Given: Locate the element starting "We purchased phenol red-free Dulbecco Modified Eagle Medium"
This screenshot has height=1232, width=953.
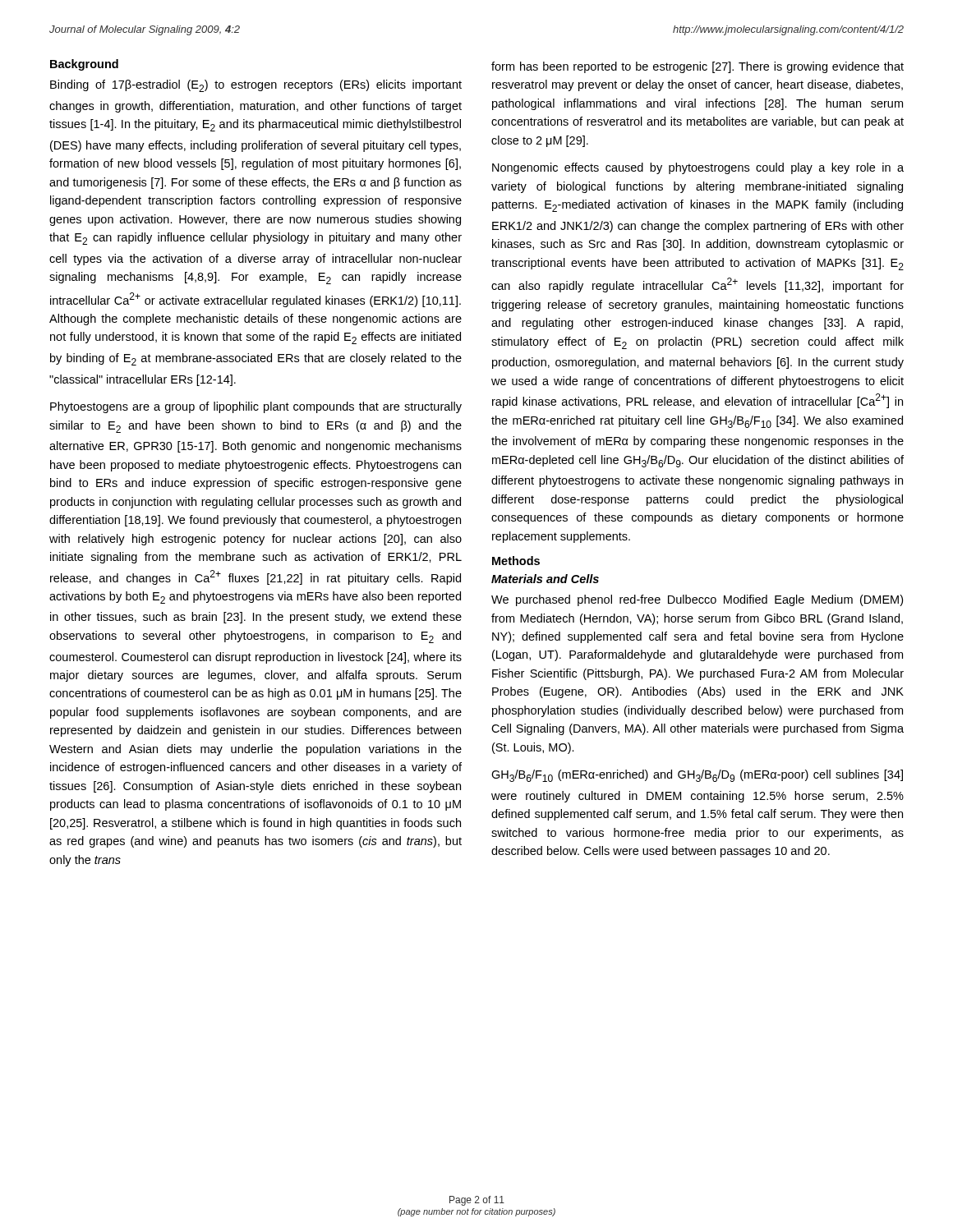Looking at the screenshot, I should 698,673.
